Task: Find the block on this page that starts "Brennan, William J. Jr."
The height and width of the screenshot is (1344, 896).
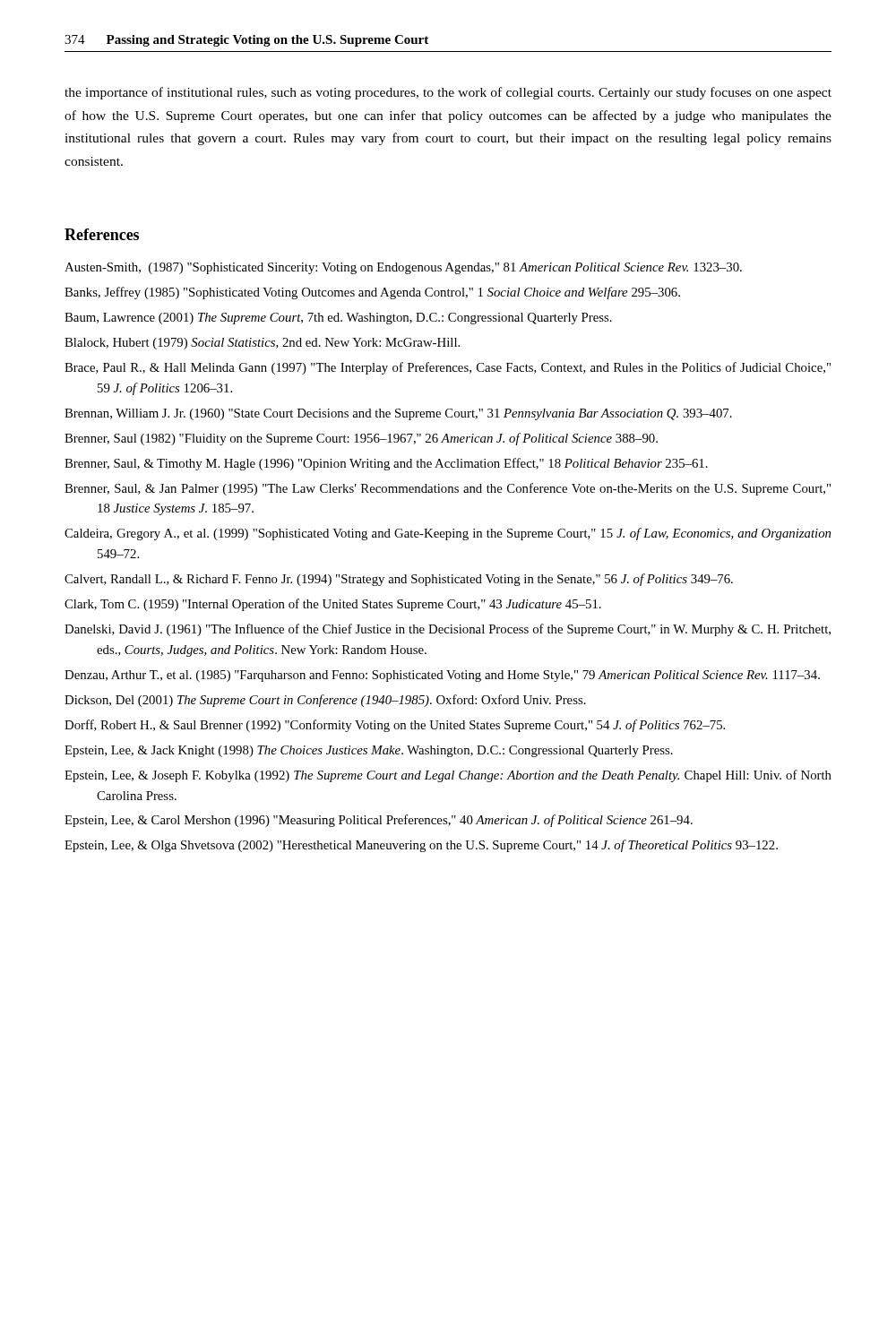Action: click(398, 413)
